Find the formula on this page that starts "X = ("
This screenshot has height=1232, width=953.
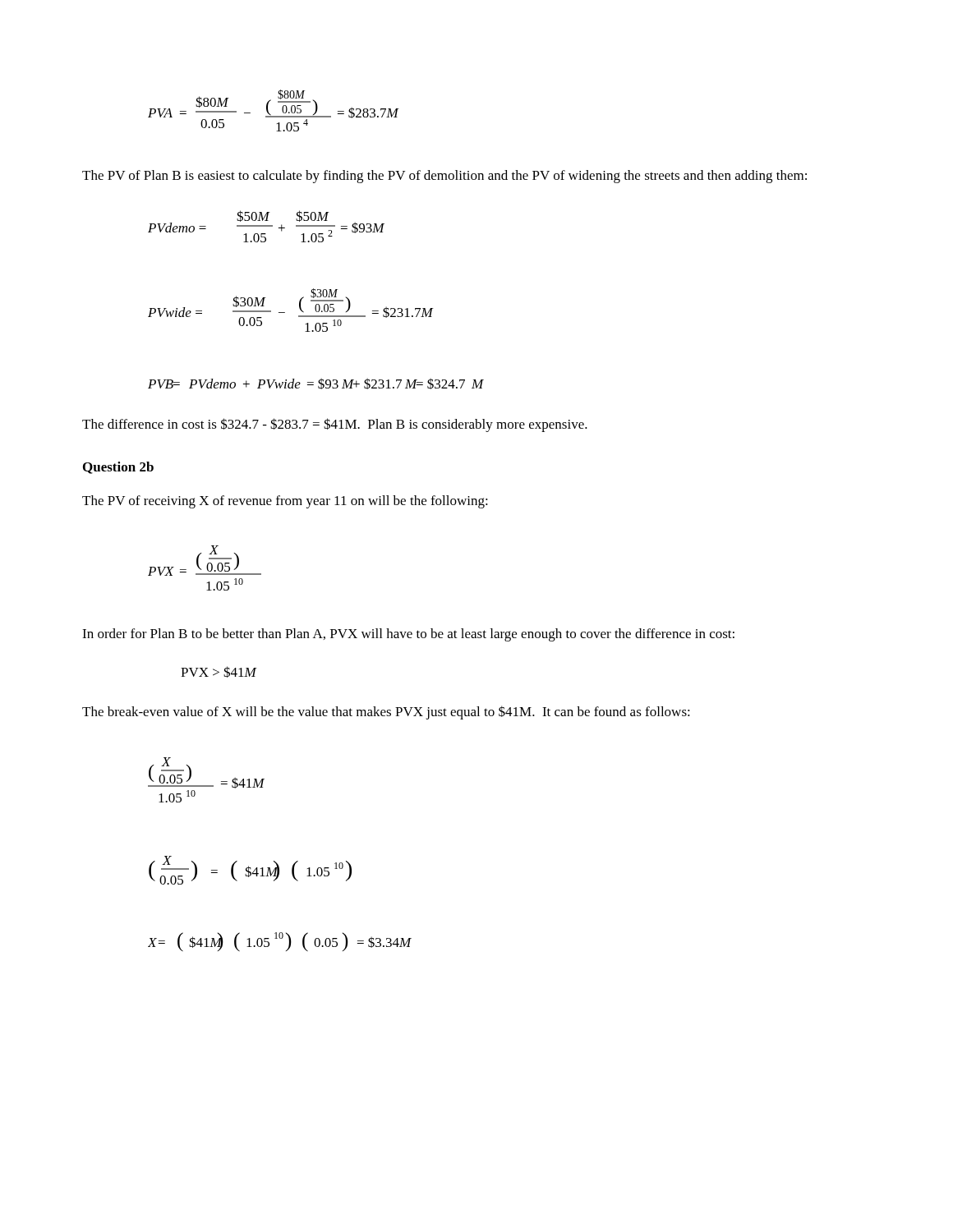[353, 938]
